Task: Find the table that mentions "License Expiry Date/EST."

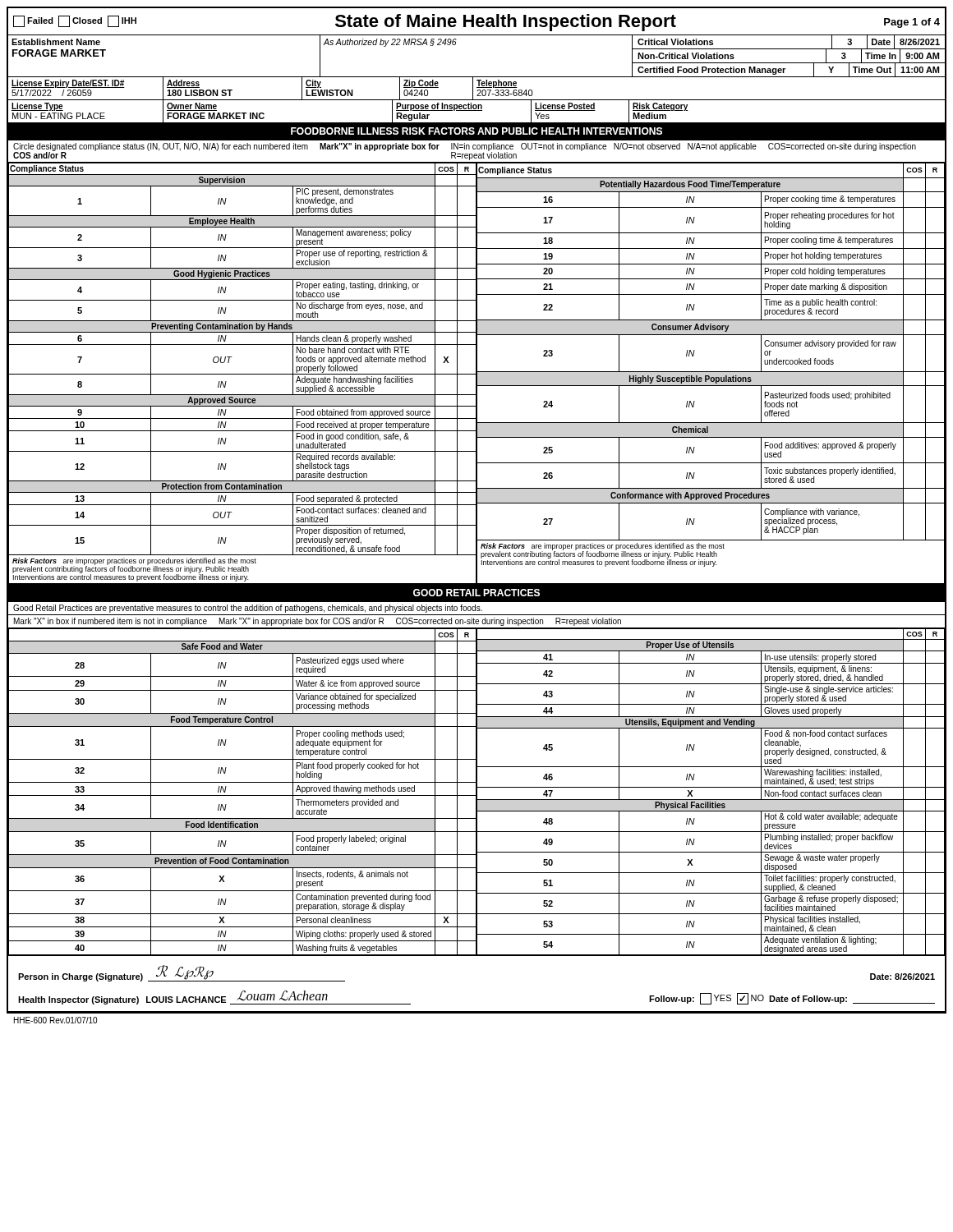Action: 476,89
